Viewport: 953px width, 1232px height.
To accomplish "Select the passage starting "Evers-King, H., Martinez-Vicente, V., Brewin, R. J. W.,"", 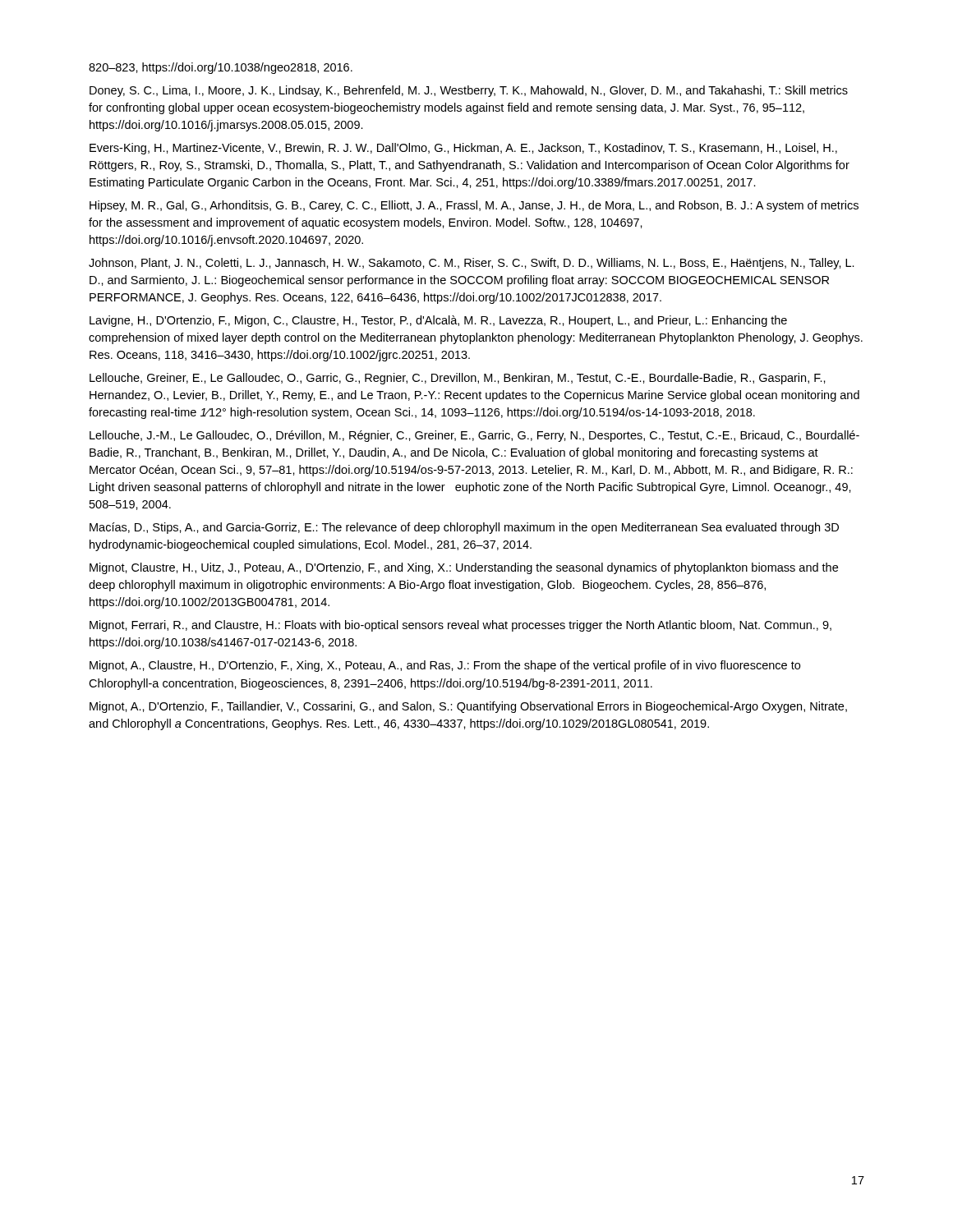I will (476, 166).
